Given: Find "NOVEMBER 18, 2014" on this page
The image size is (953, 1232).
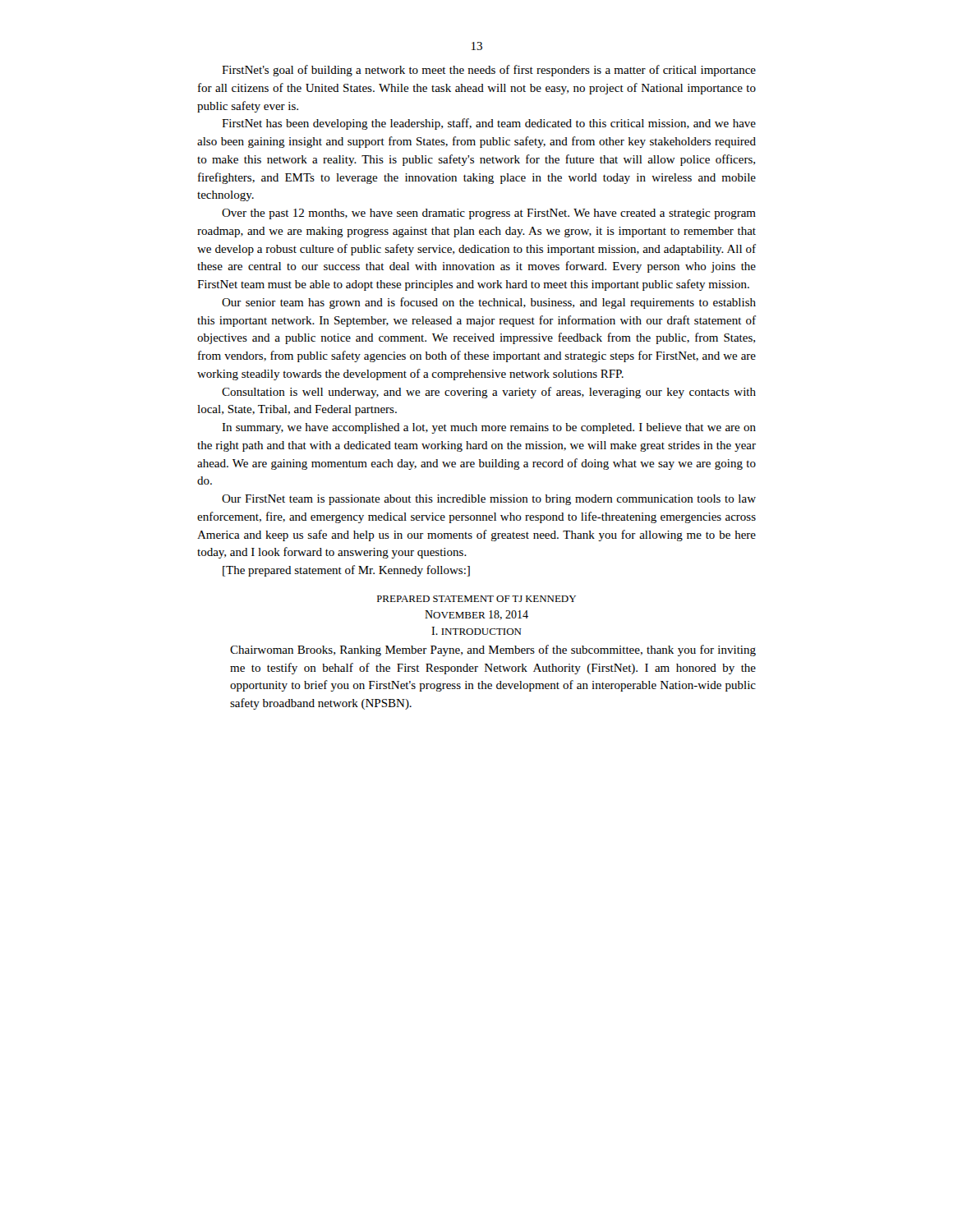Looking at the screenshot, I should coord(476,615).
